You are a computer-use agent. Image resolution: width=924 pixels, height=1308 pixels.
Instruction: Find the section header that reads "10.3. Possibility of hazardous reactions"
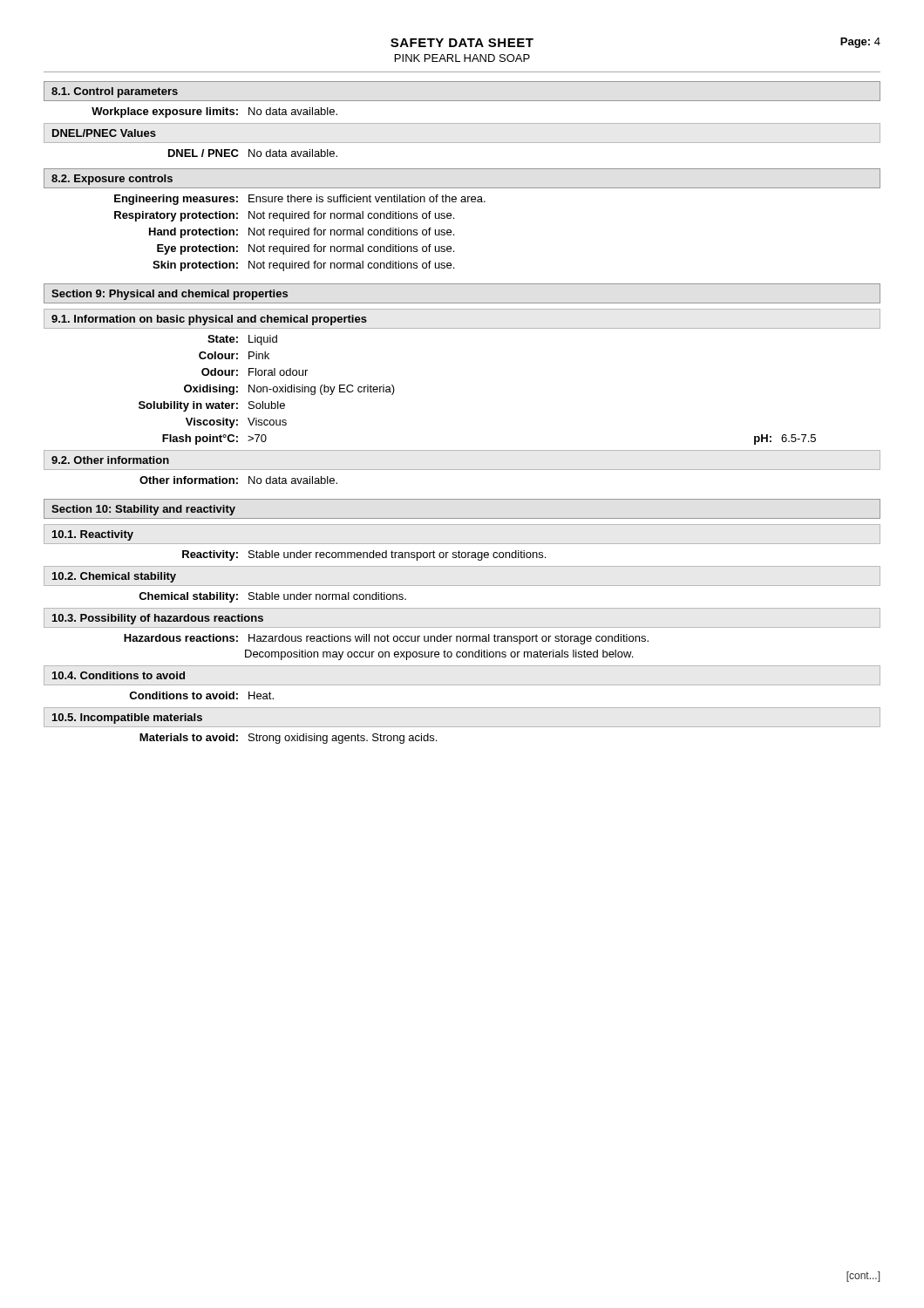[158, 618]
